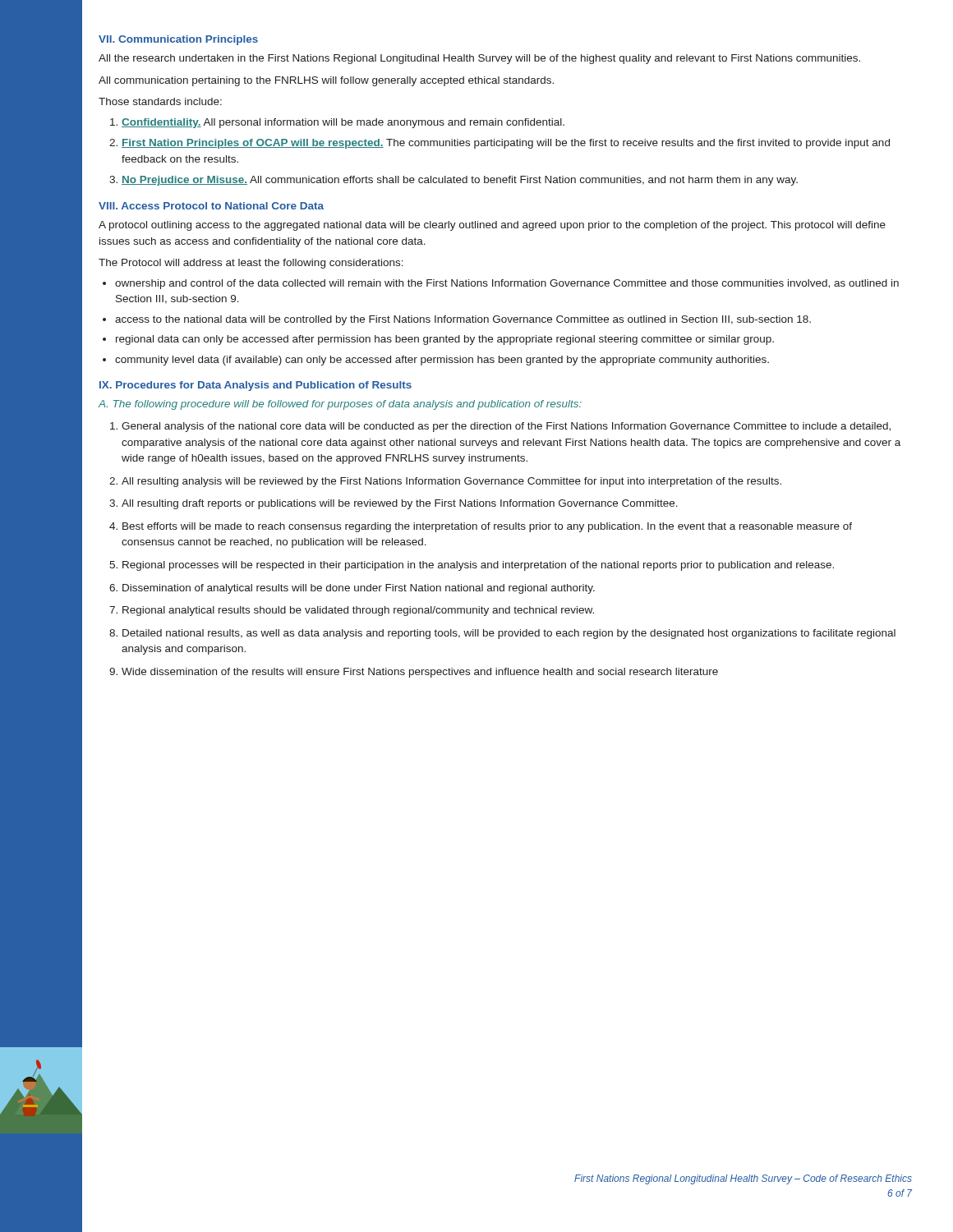
Task: Click on the passage starting "Detailed national results, as well as"
Action: (509, 641)
